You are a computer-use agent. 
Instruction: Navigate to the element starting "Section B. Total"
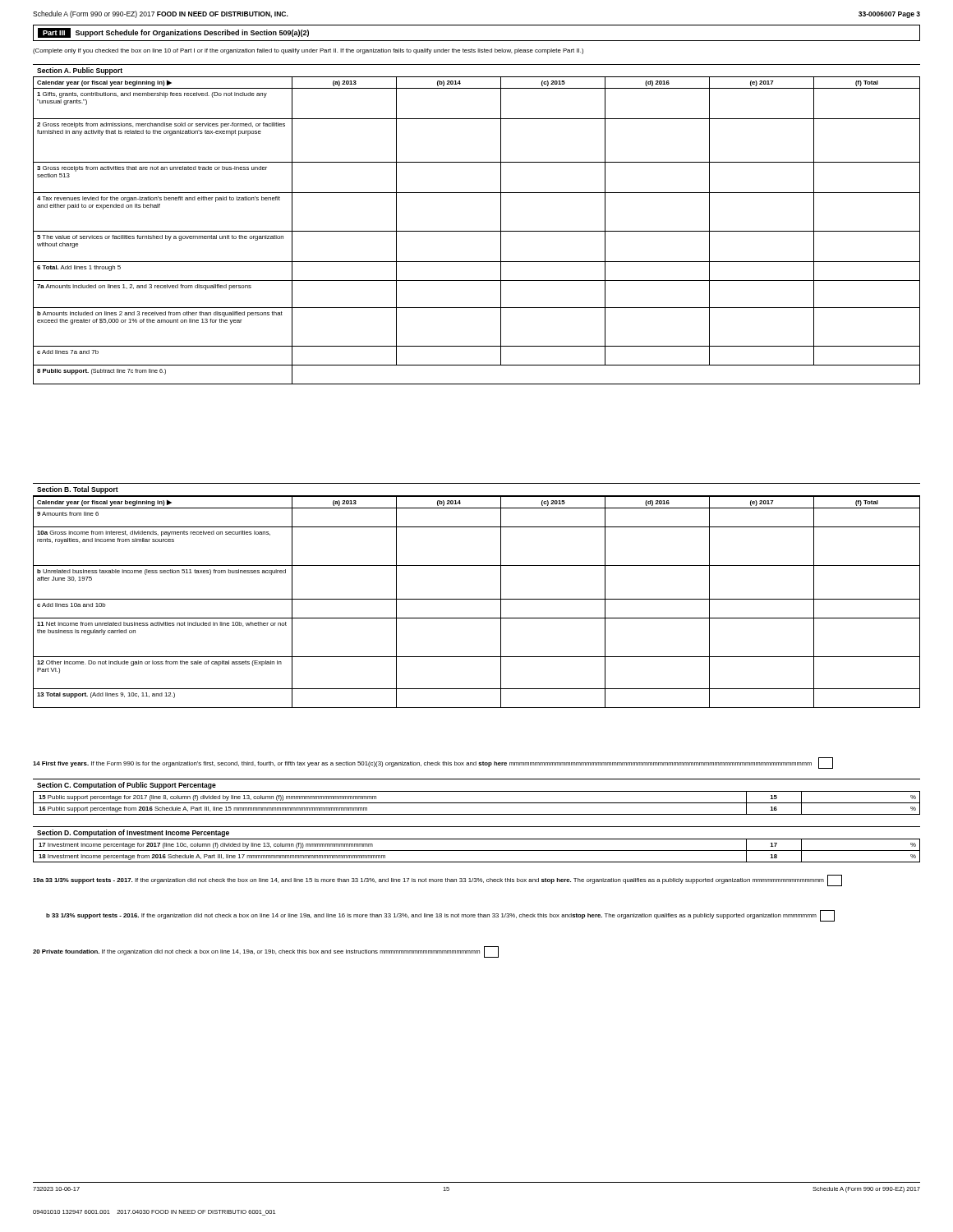coord(77,490)
